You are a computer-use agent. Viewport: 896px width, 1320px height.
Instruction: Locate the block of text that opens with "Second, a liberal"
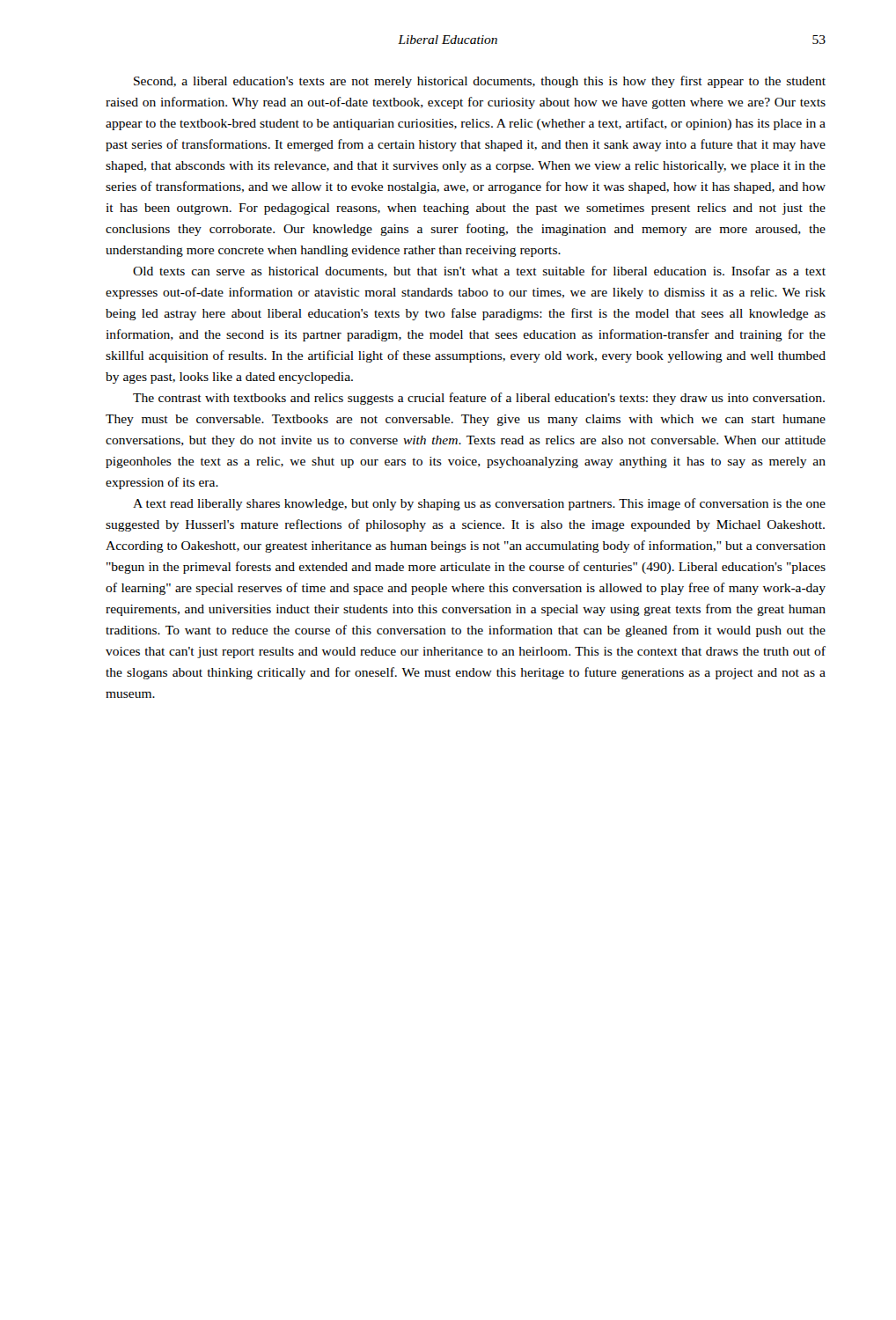(466, 165)
